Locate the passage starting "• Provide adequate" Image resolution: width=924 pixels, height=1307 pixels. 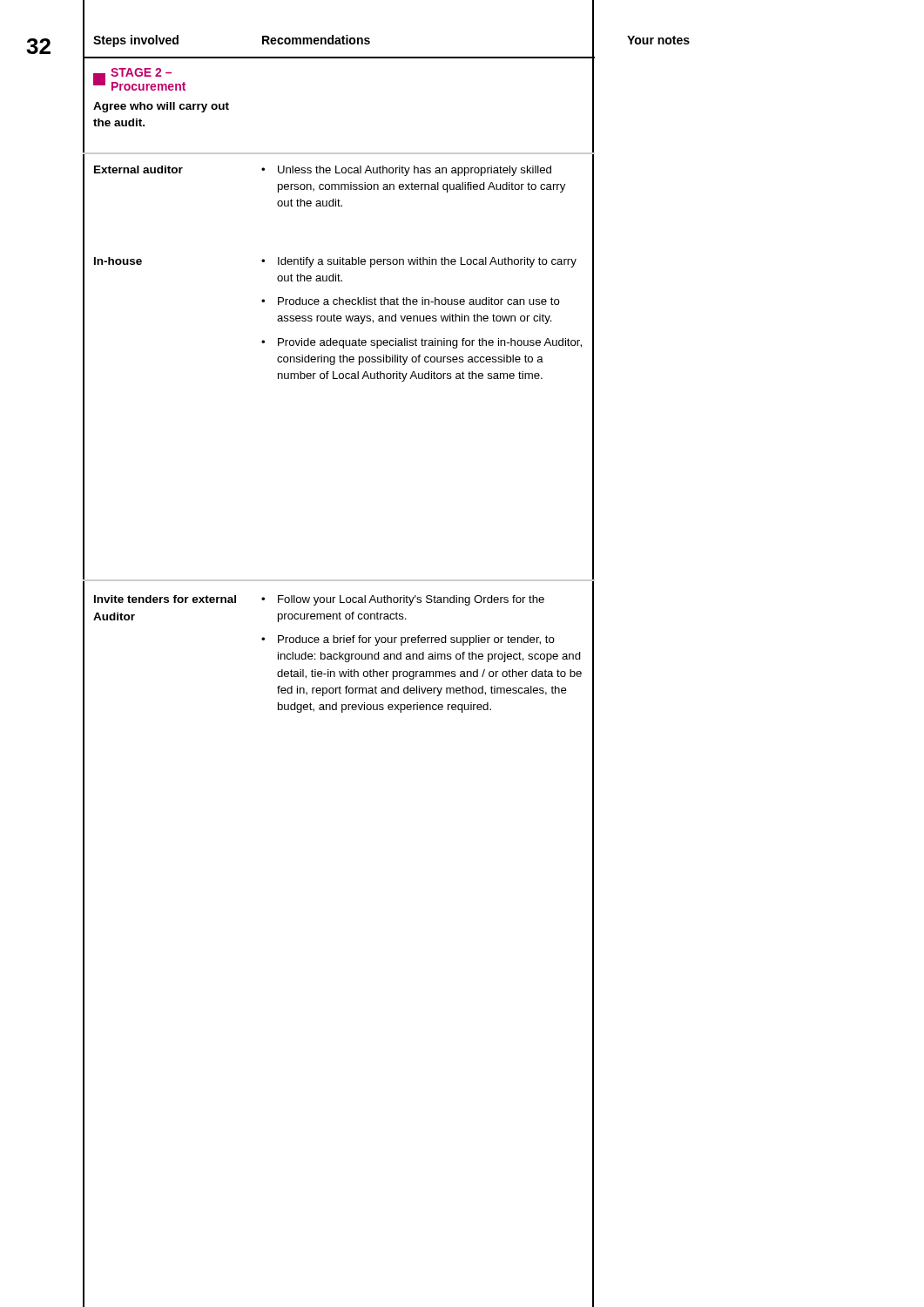point(422,358)
